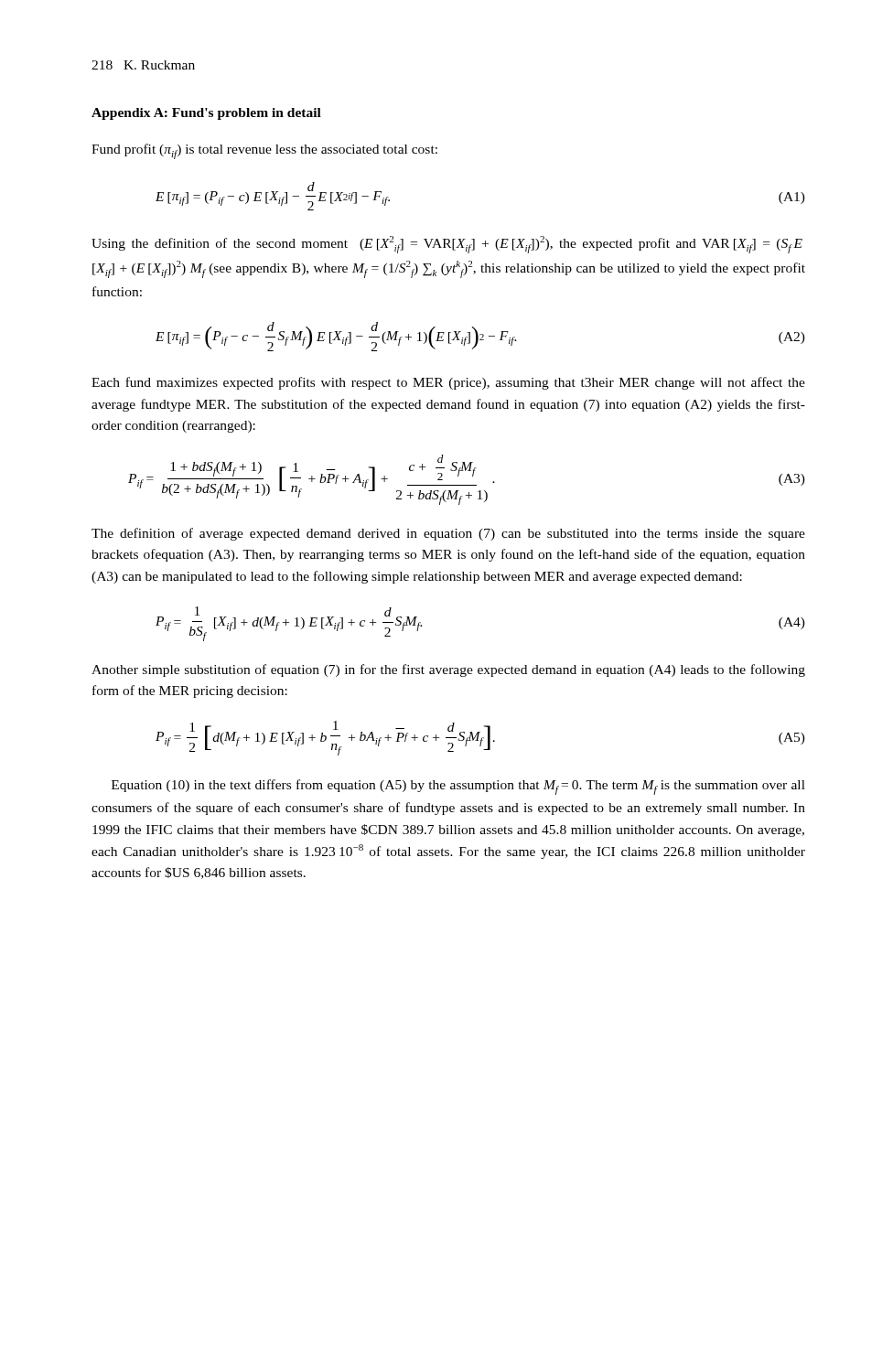
Task: Find the formula on this page that starts "Pif = 1 +"
Action: click(x=467, y=479)
